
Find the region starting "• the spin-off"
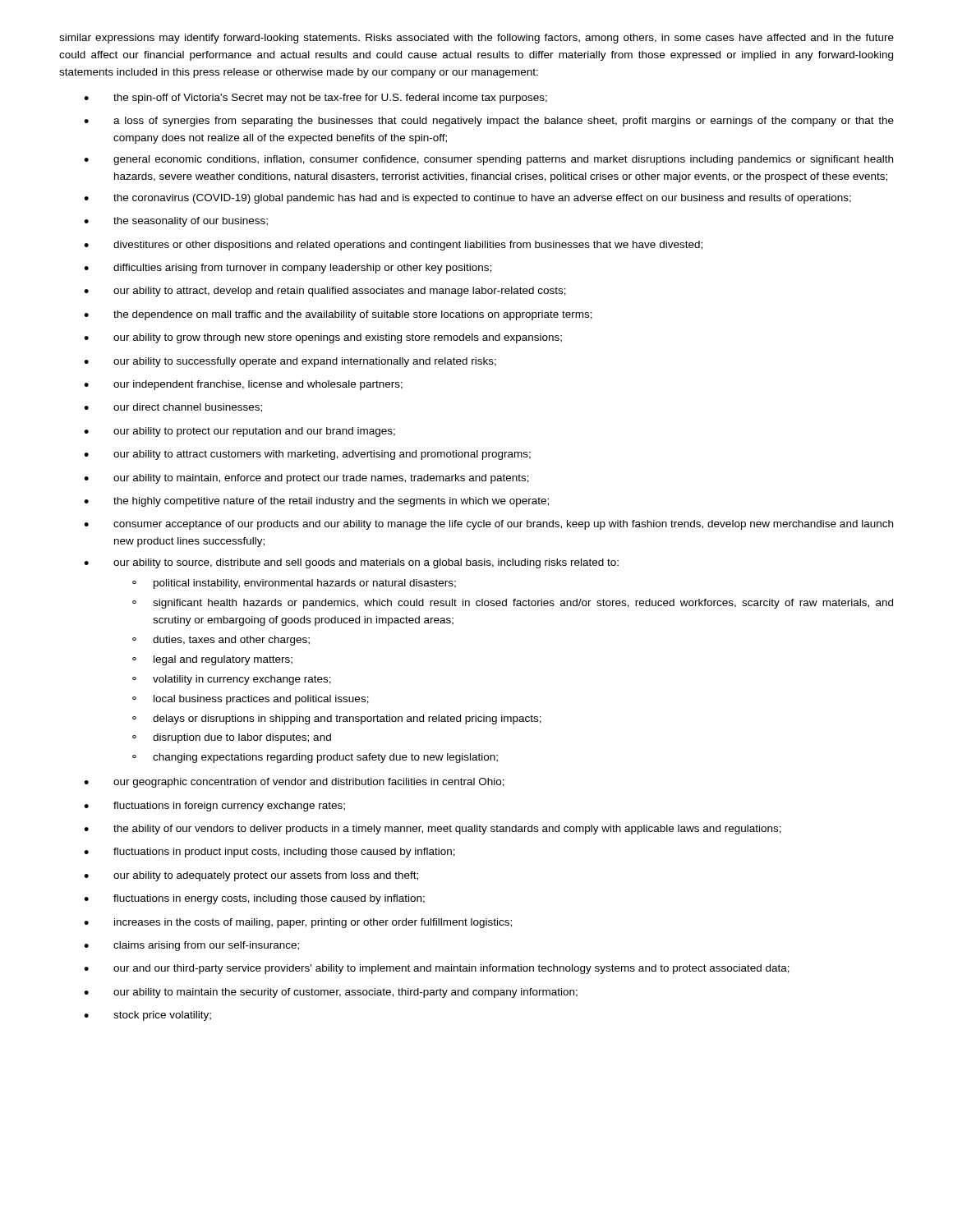(476, 99)
